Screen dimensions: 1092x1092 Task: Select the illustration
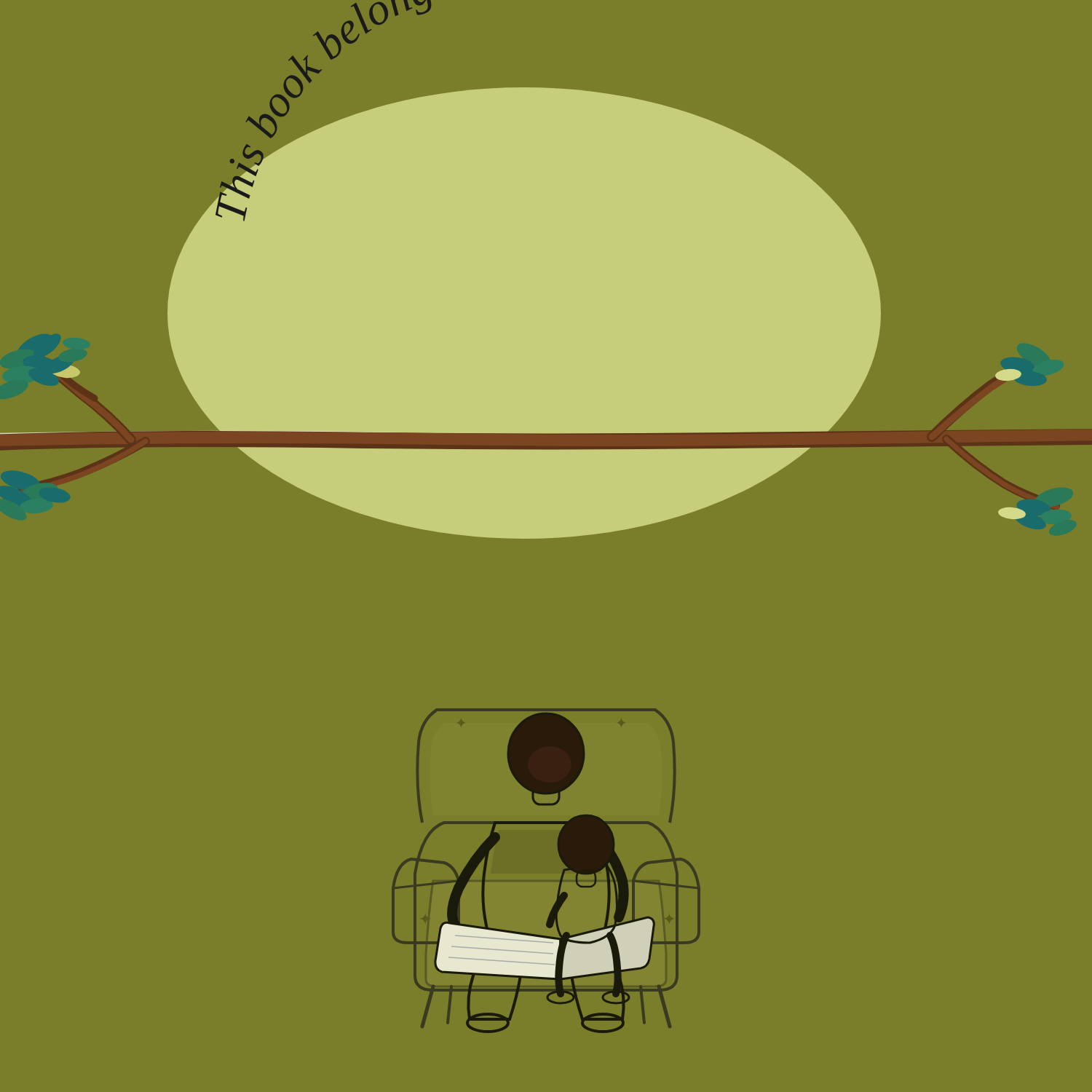(x=546, y=546)
